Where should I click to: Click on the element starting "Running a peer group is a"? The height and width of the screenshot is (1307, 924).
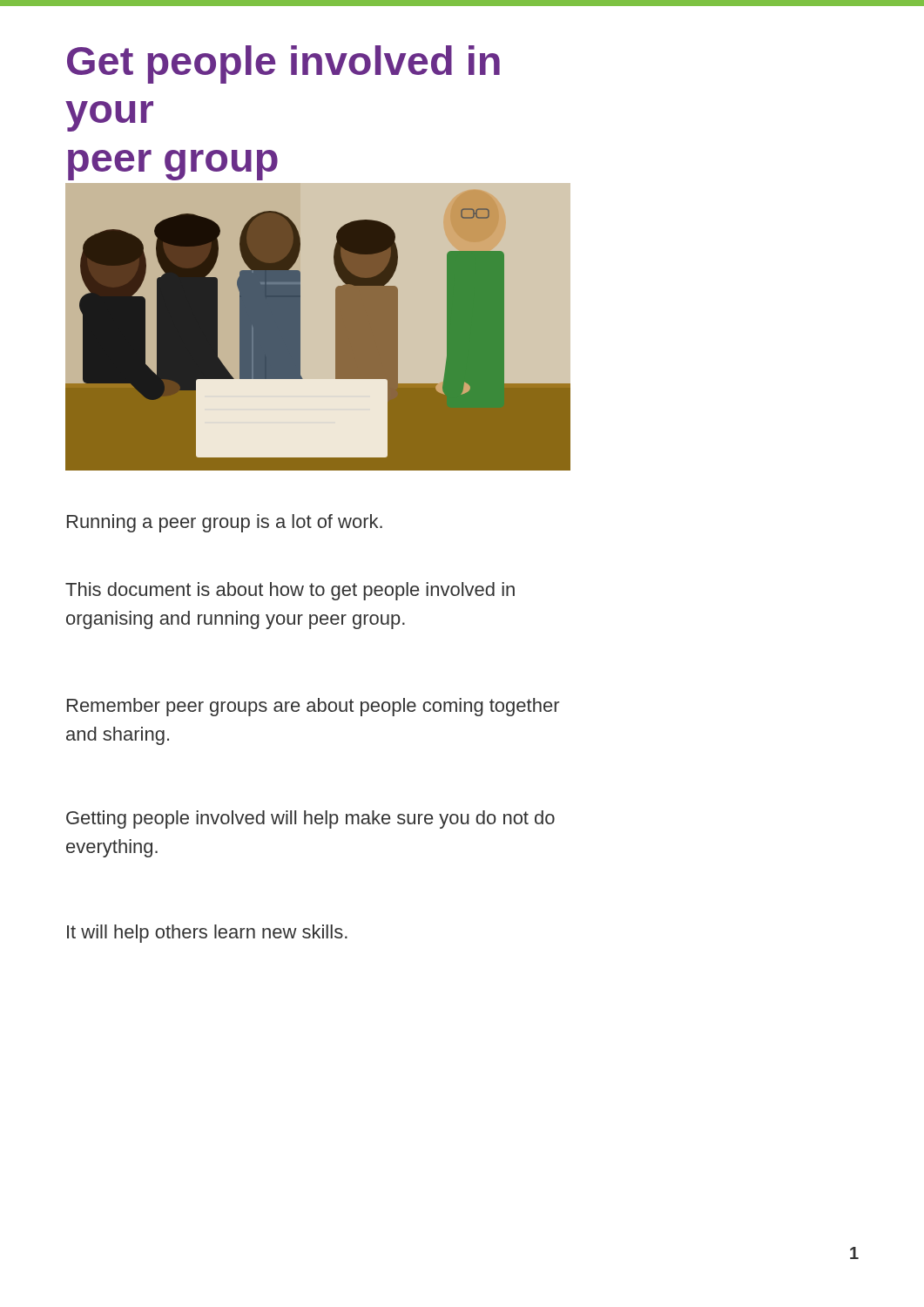(x=225, y=521)
